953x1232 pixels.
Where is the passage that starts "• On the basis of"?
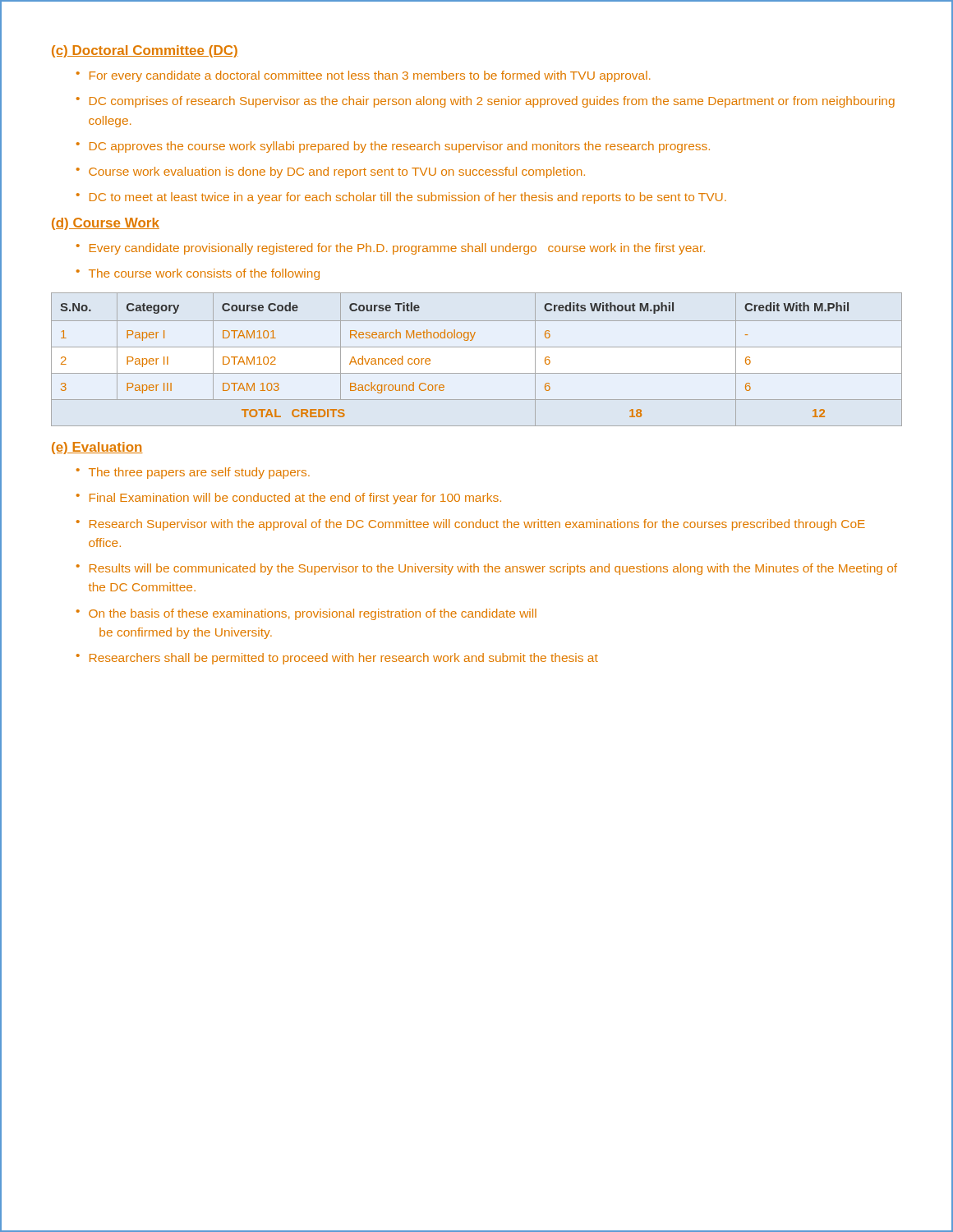(489, 622)
